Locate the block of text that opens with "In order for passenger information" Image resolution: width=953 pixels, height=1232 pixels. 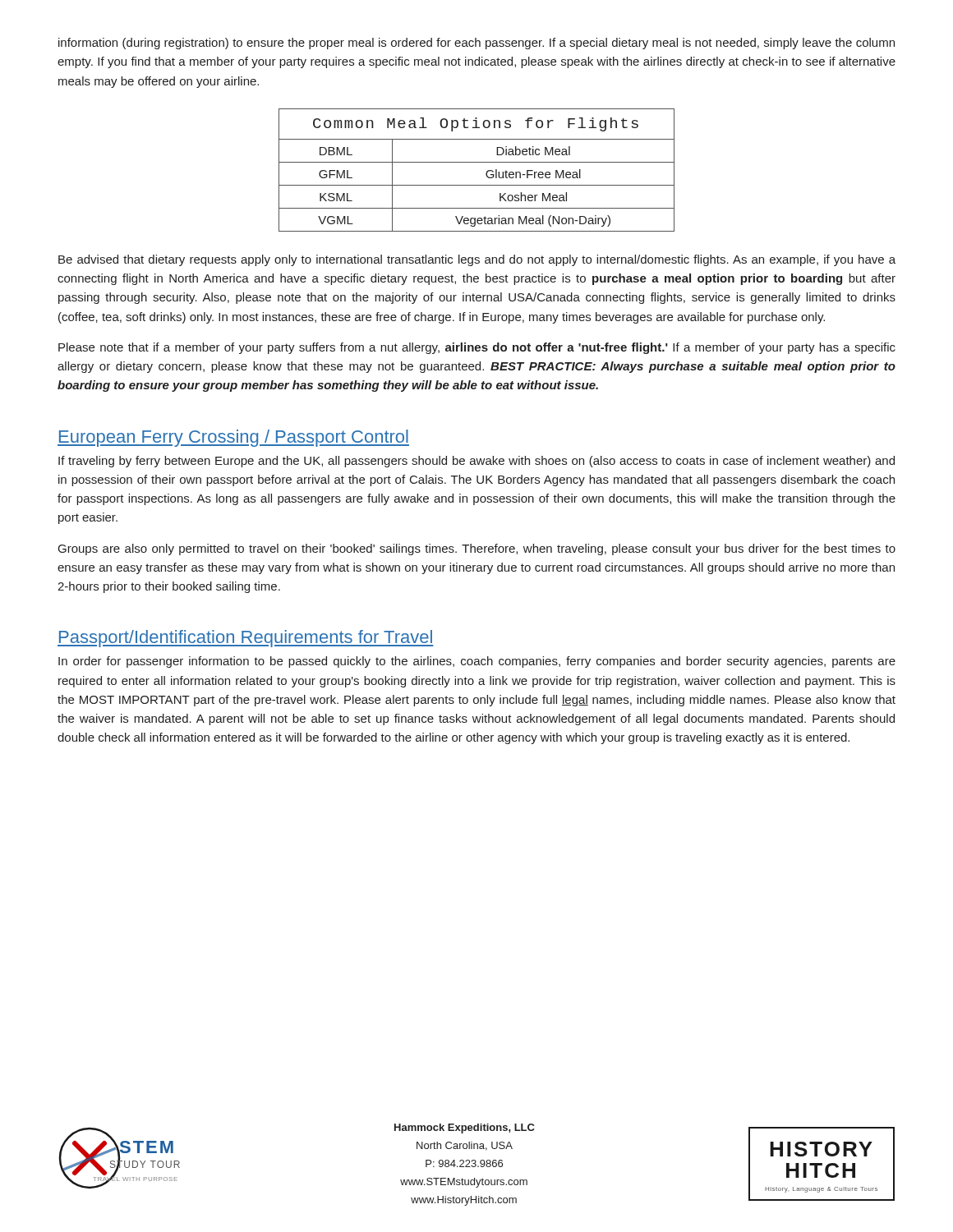pyautogui.click(x=476, y=699)
